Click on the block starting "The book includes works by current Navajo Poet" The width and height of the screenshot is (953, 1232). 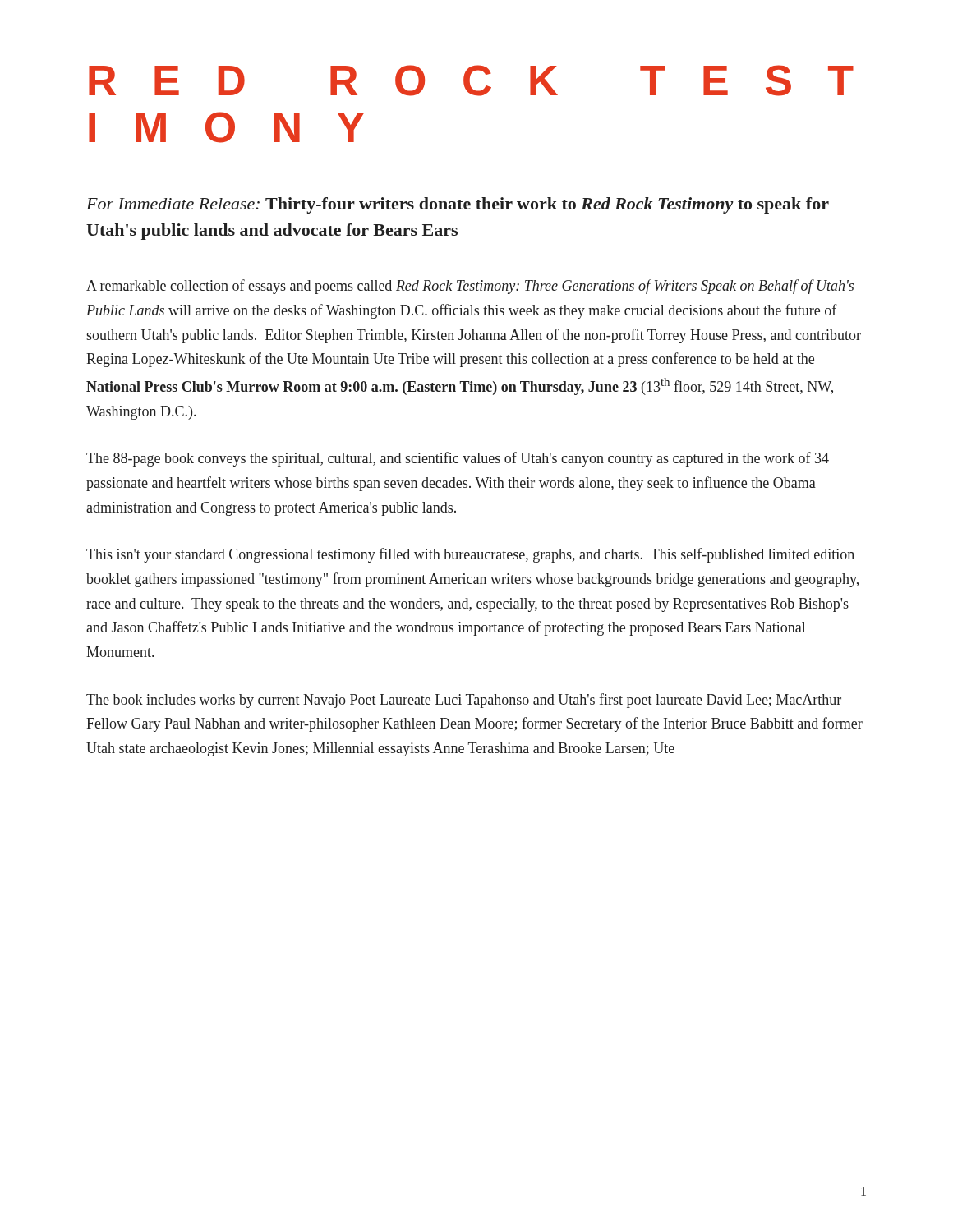(474, 724)
